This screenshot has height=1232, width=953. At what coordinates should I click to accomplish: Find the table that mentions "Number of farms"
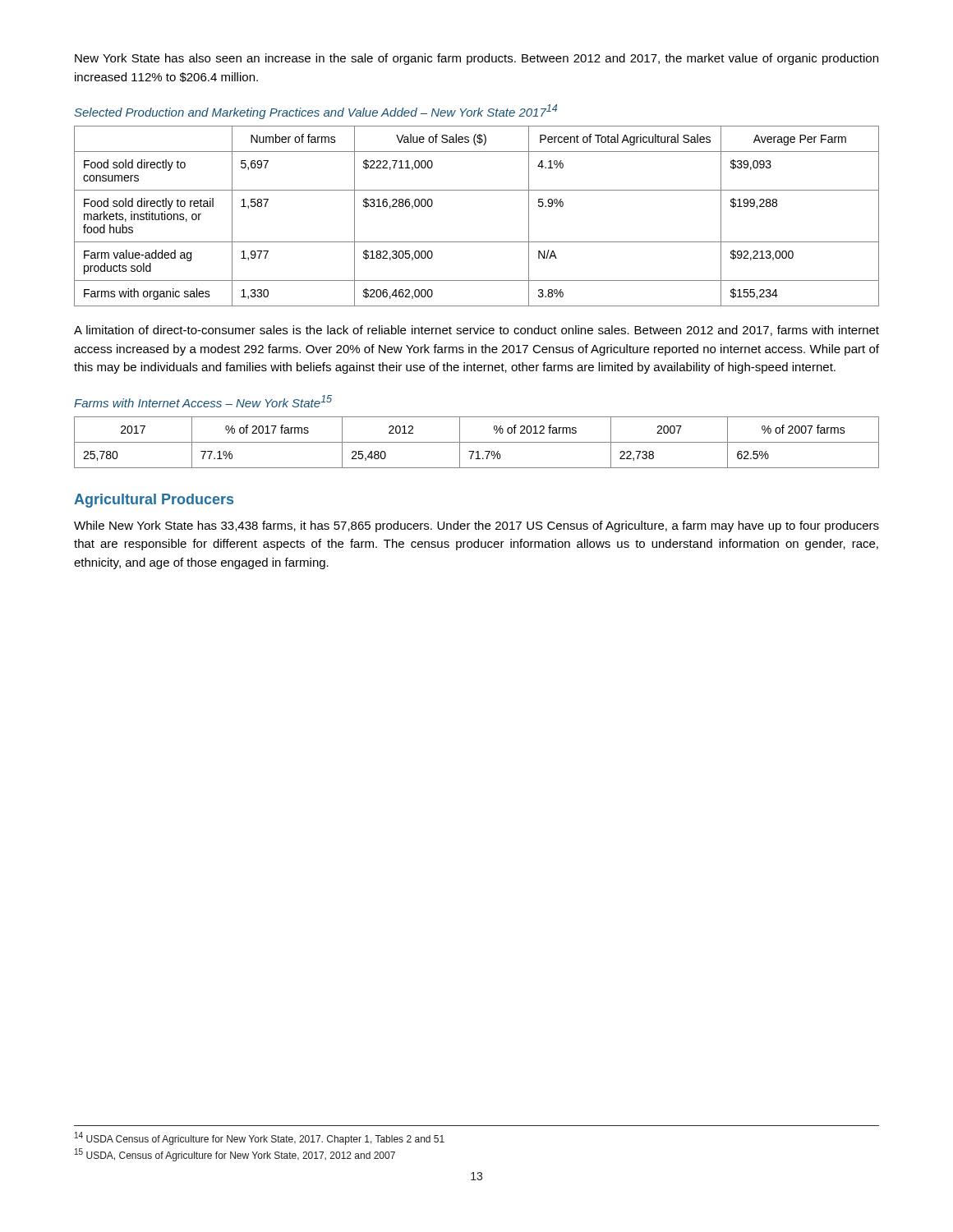click(x=476, y=216)
